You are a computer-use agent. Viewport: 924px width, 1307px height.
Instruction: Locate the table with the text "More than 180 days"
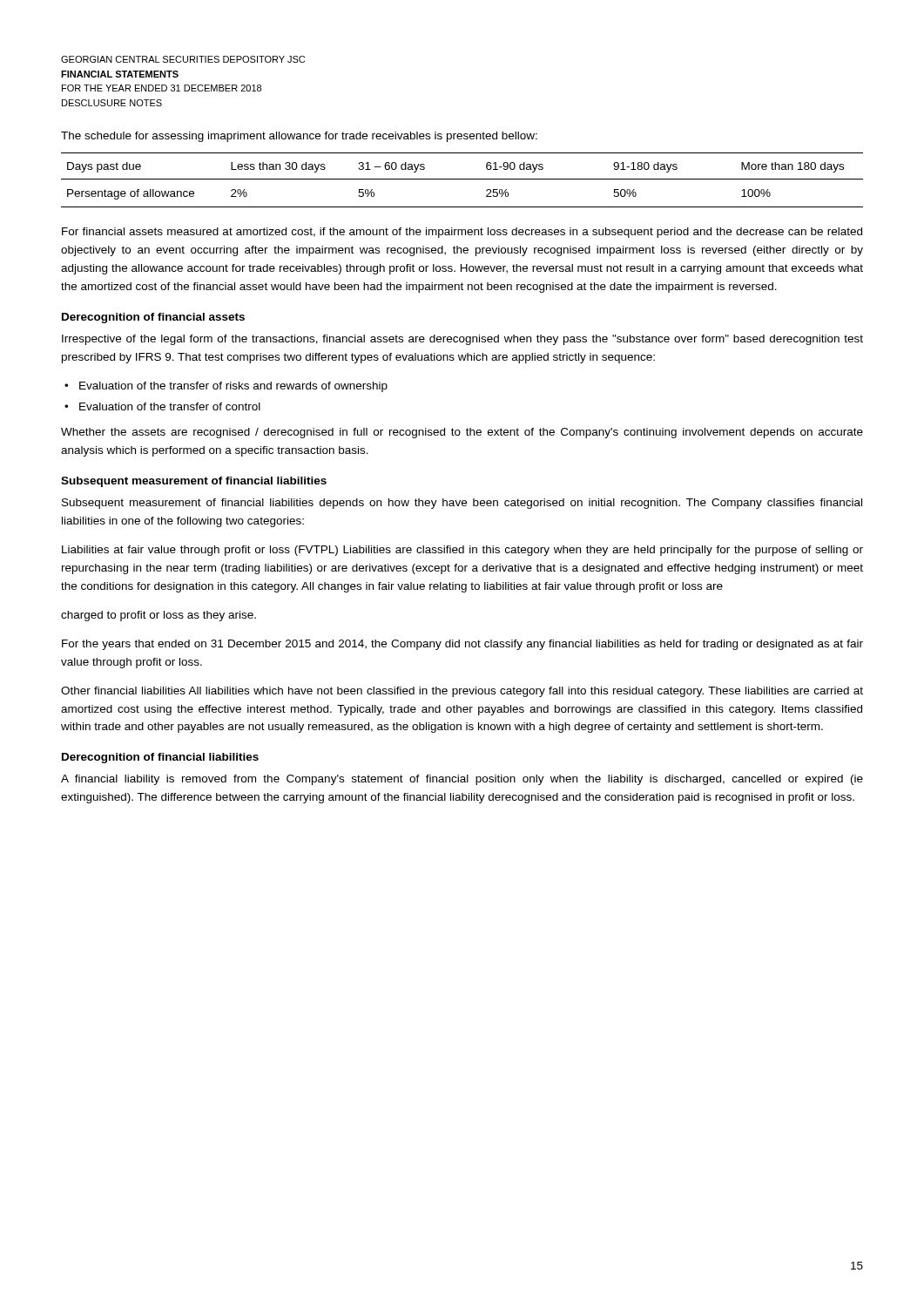click(x=462, y=180)
